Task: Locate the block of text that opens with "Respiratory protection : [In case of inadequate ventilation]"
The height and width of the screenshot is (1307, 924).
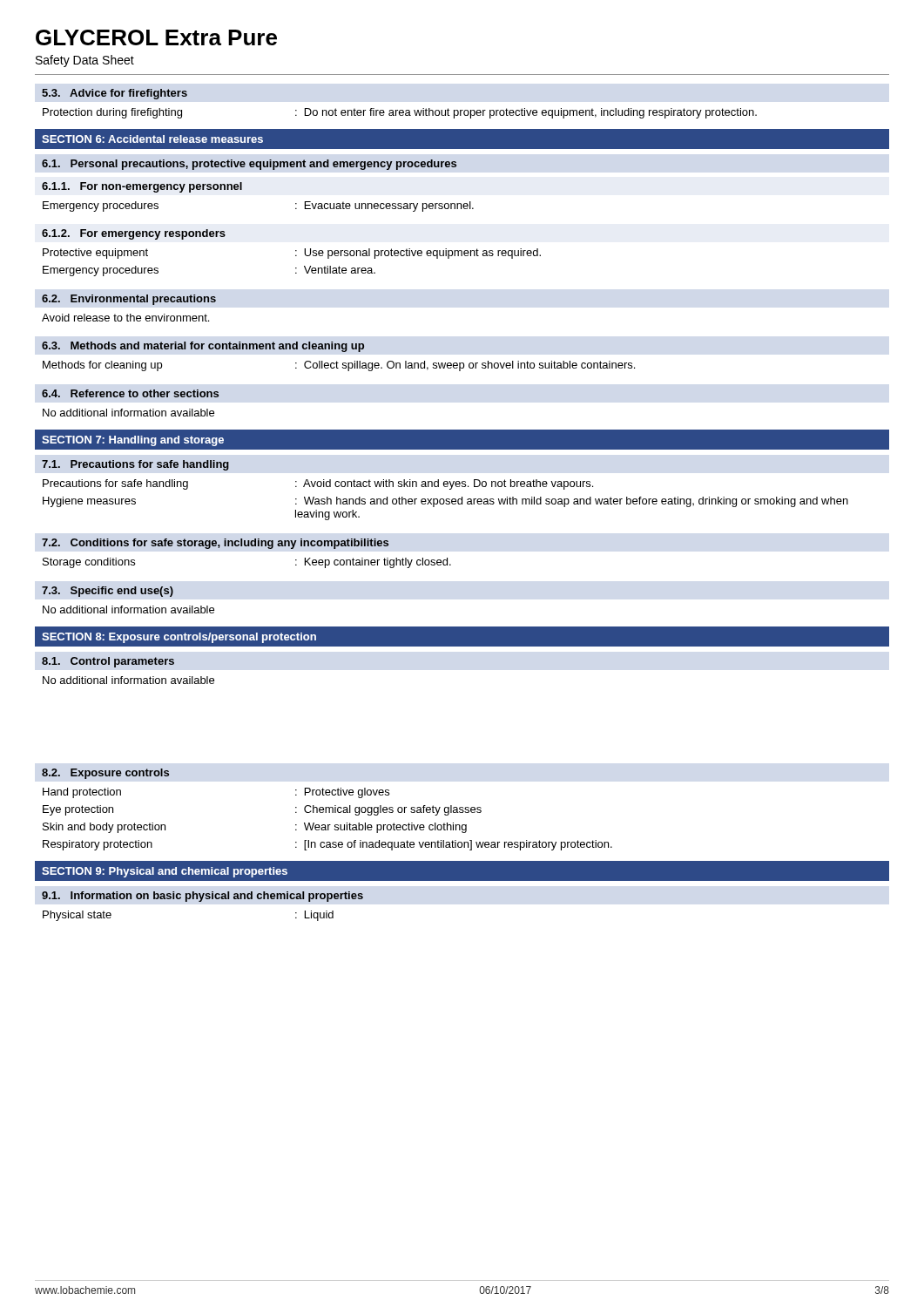Action: [462, 844]
